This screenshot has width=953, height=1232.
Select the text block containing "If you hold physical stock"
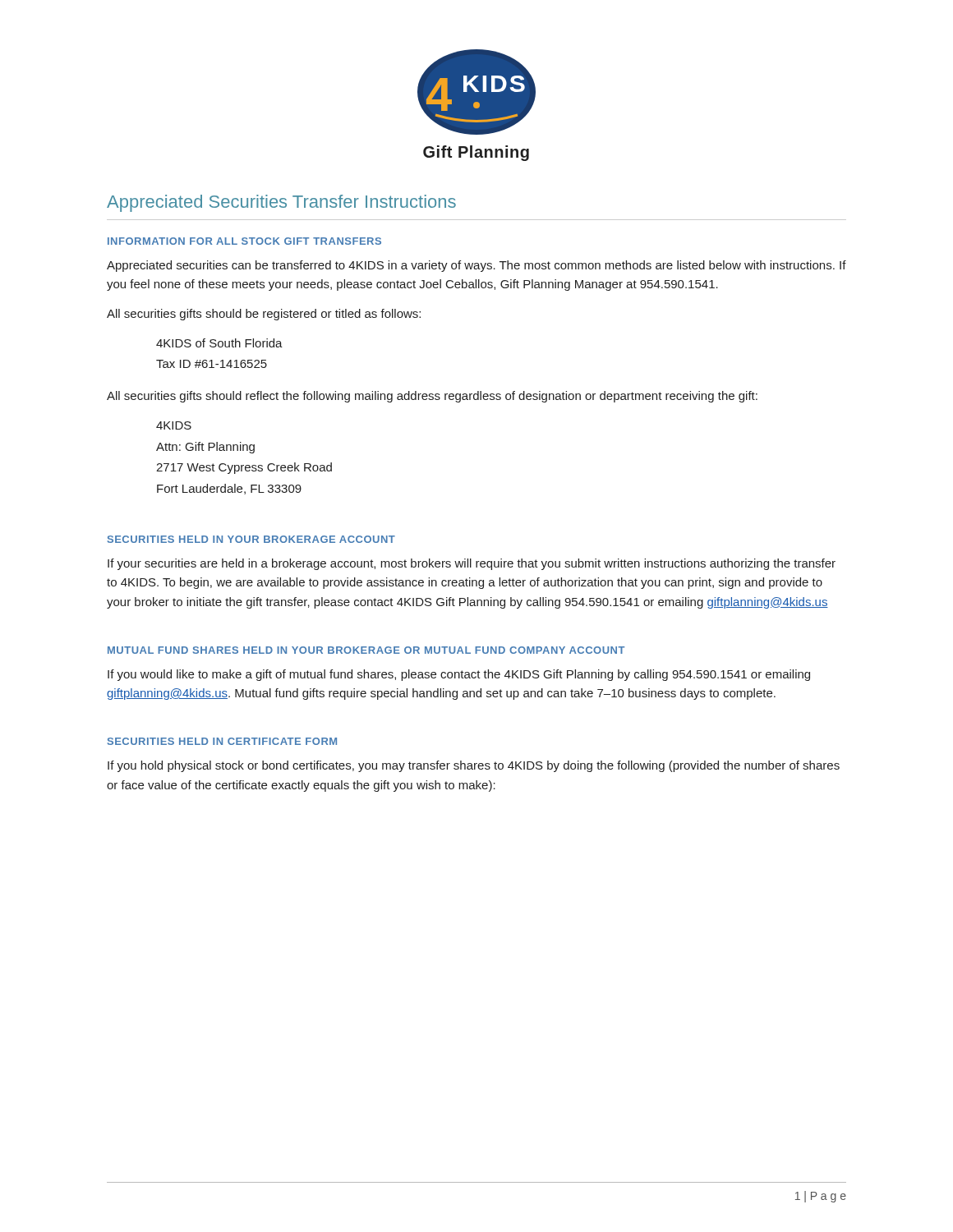473,775
